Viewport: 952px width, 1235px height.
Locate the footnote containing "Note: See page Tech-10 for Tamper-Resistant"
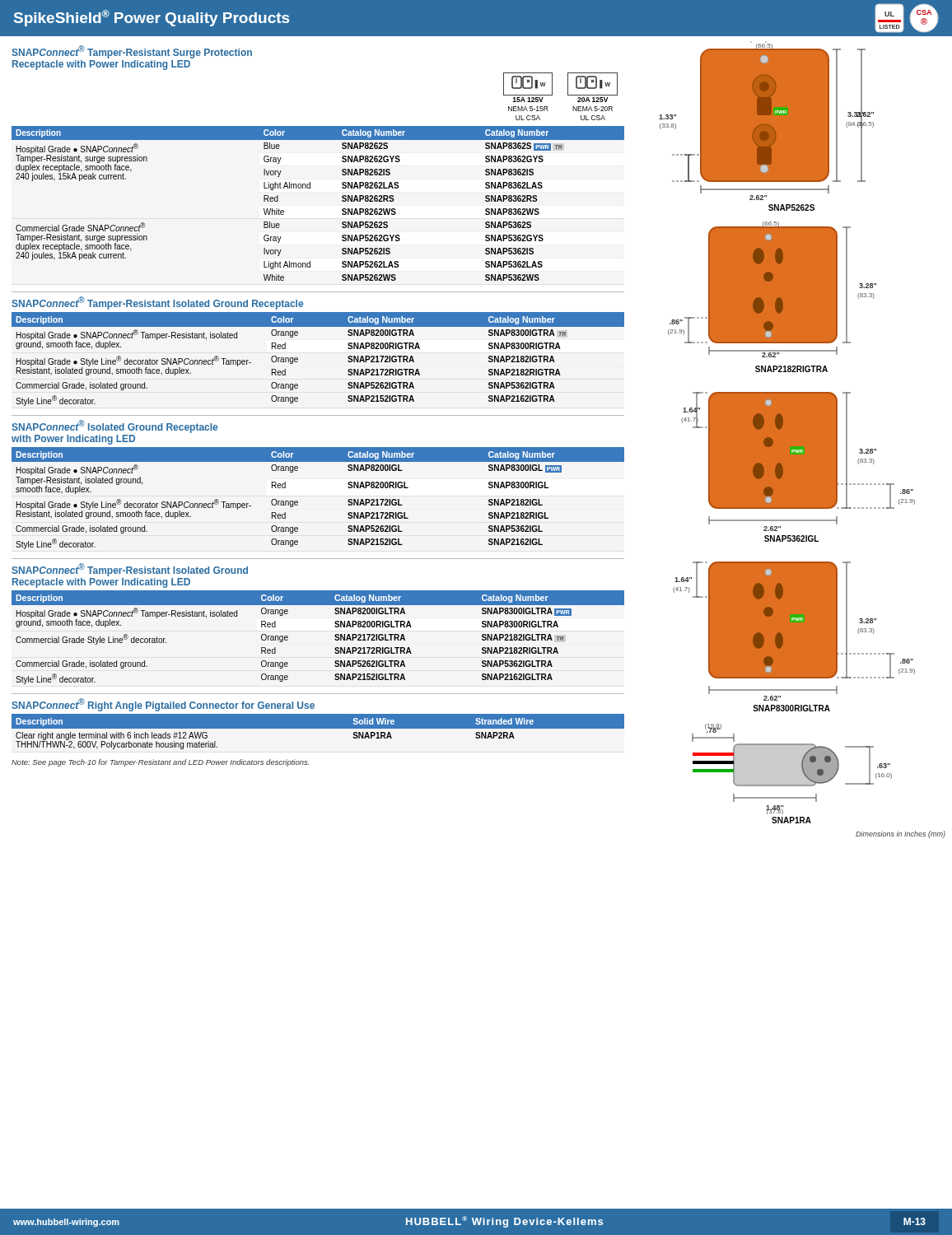click(x=161, y=762)
